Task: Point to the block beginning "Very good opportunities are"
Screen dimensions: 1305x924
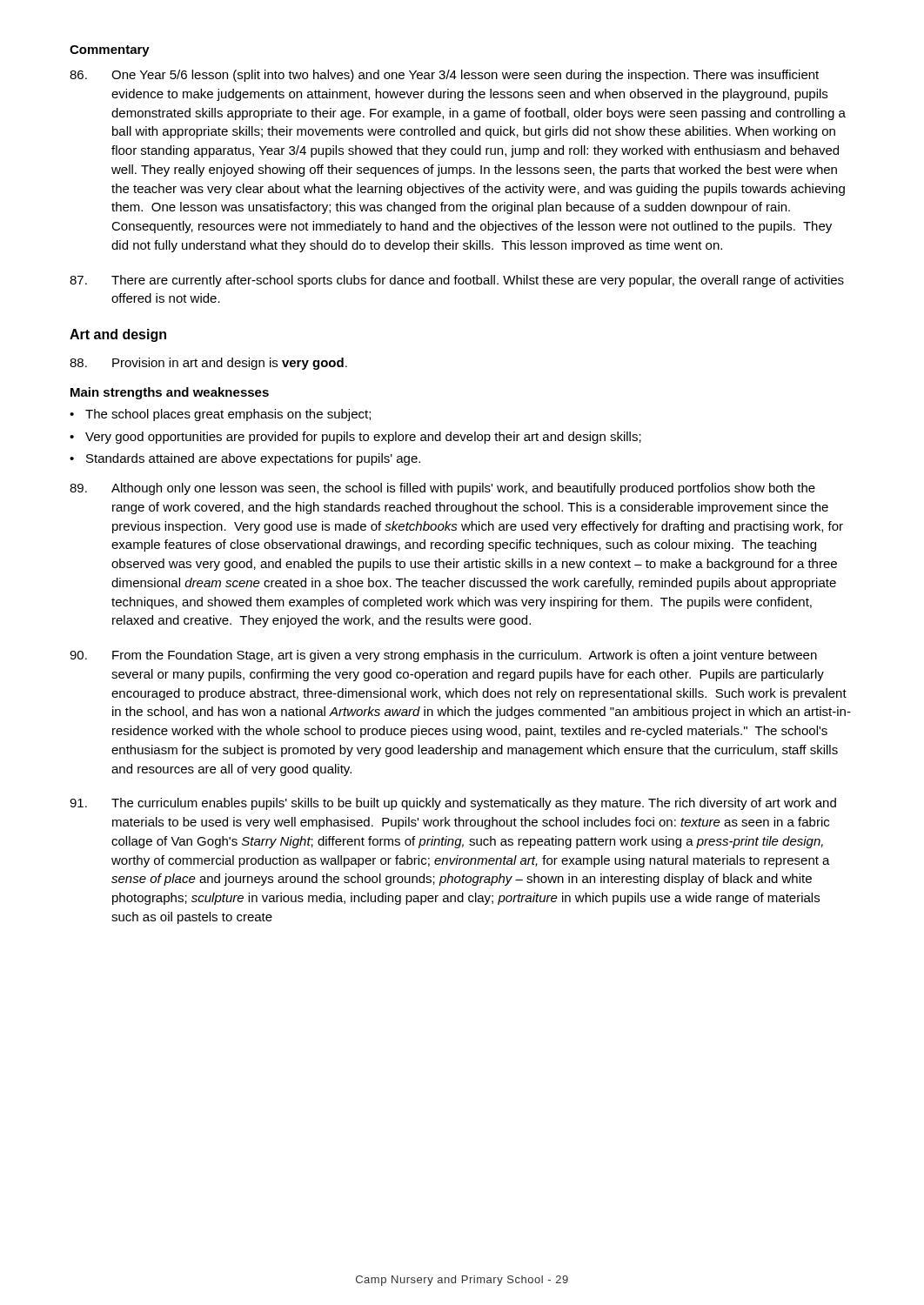Action: pos(364,436)
